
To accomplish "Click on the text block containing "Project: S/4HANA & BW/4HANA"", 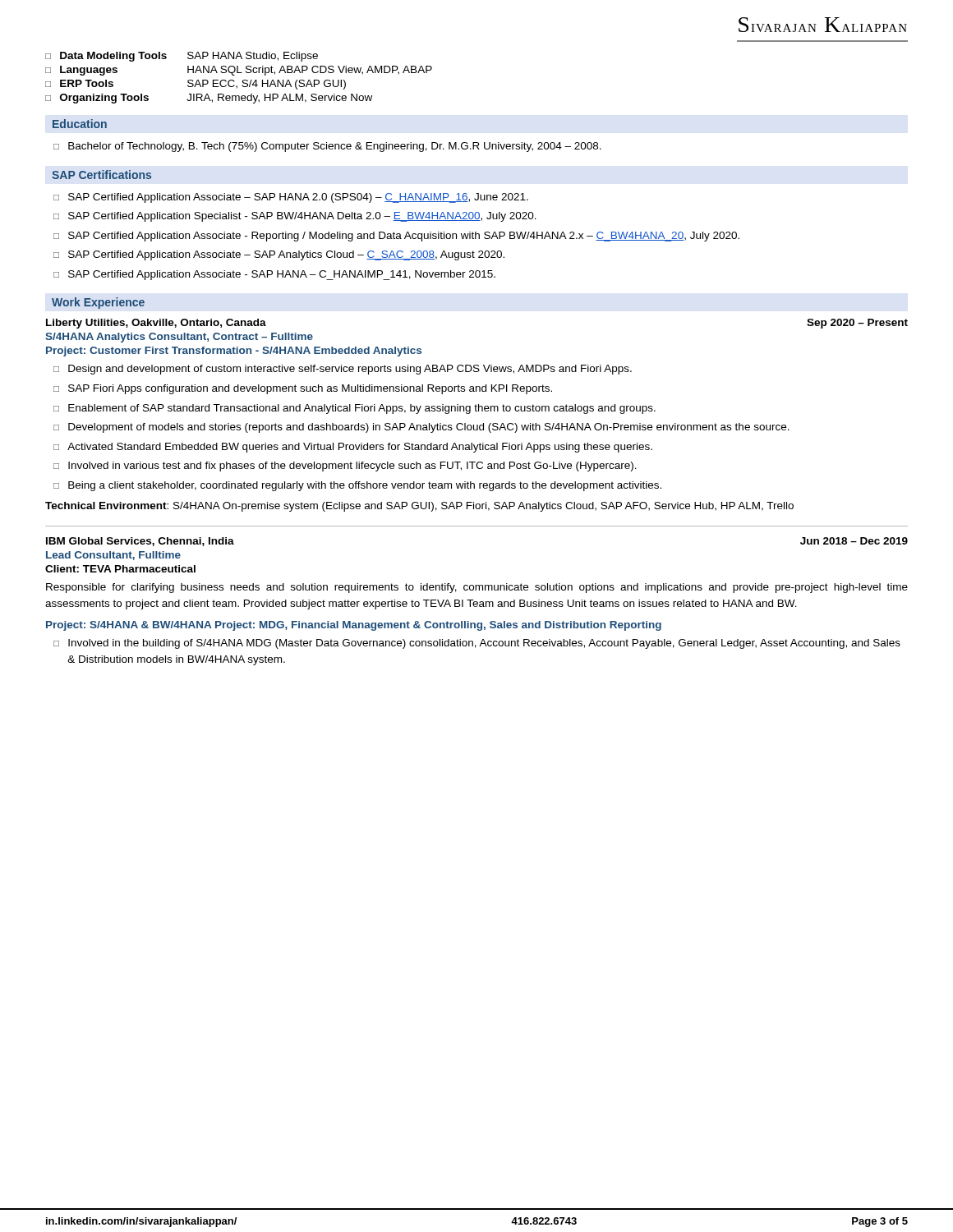I will click(354, 625).
